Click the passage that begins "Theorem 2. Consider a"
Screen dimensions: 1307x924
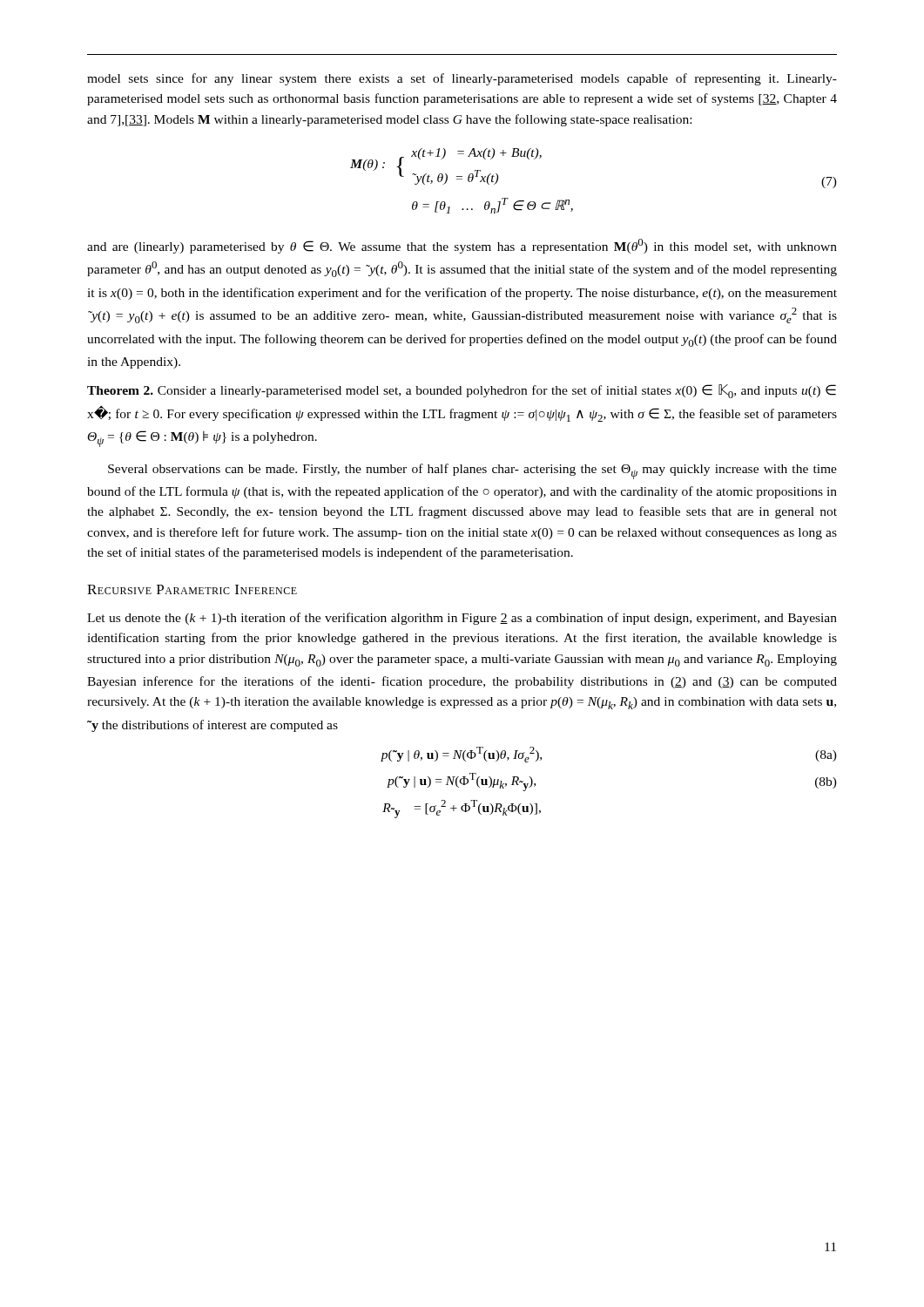point(462,415)
